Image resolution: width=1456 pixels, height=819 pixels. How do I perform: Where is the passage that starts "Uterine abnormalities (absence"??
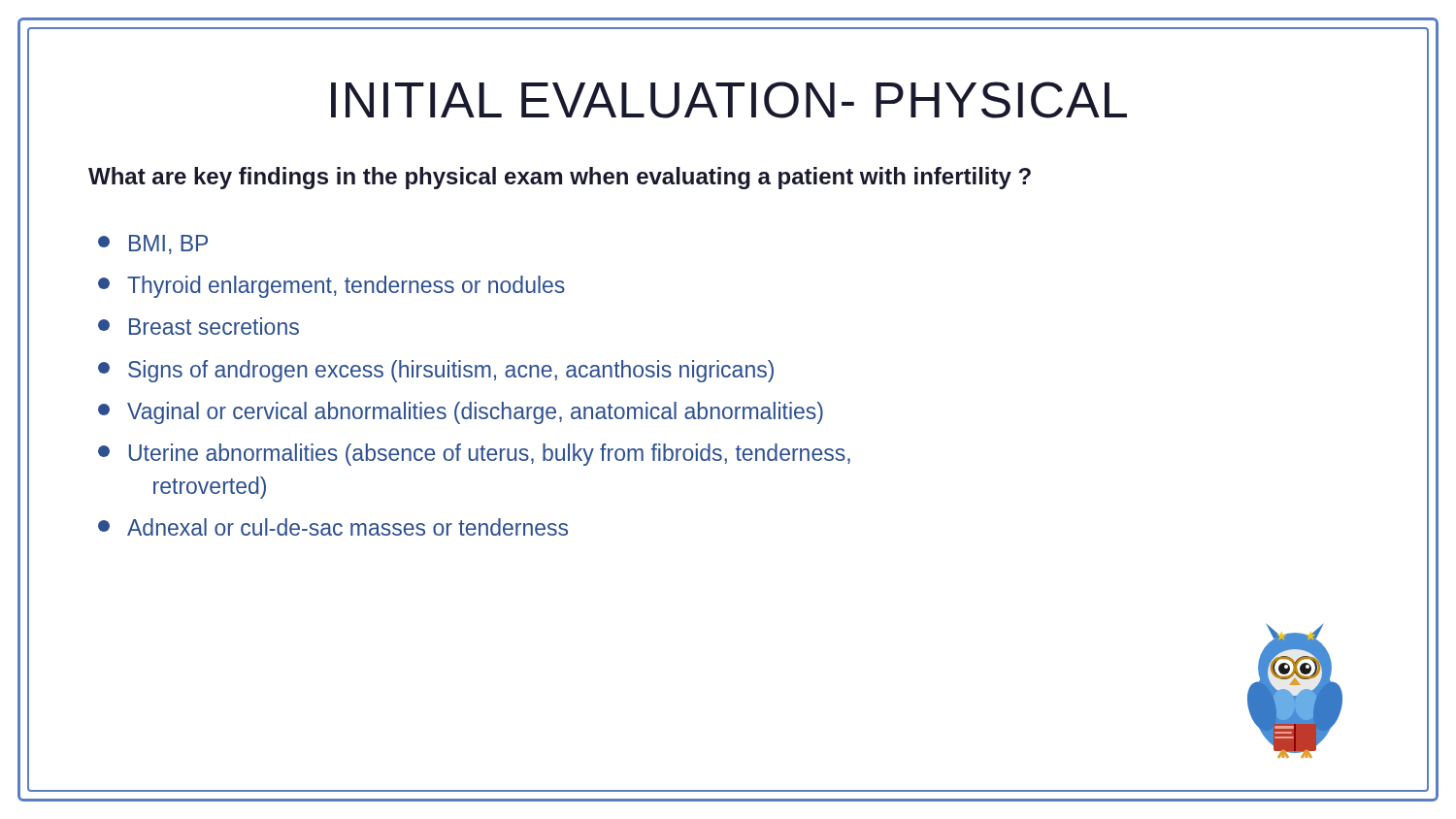pos(475,470)
